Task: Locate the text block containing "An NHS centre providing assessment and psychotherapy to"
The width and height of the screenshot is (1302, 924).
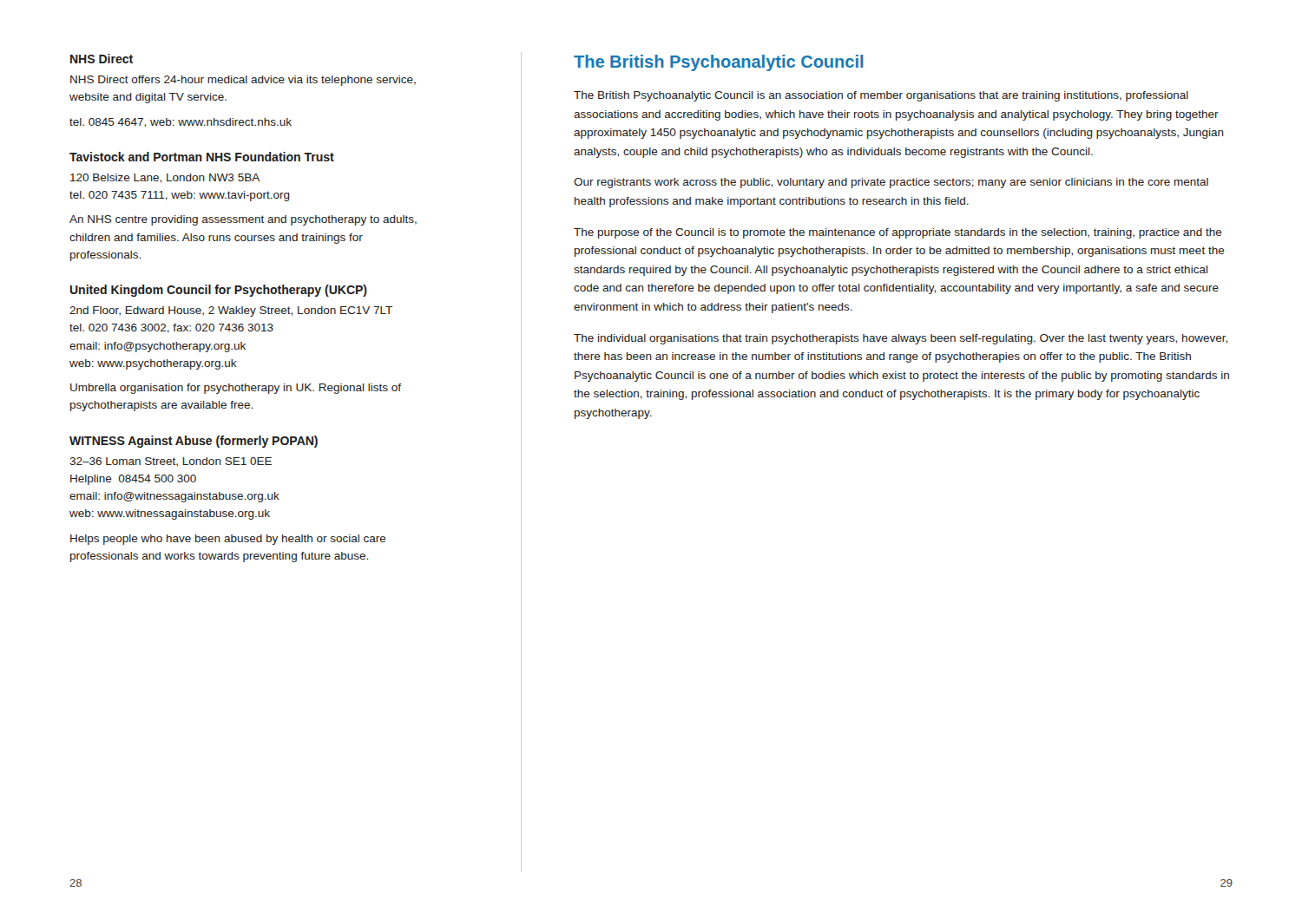Action: (x=243, y=237)
